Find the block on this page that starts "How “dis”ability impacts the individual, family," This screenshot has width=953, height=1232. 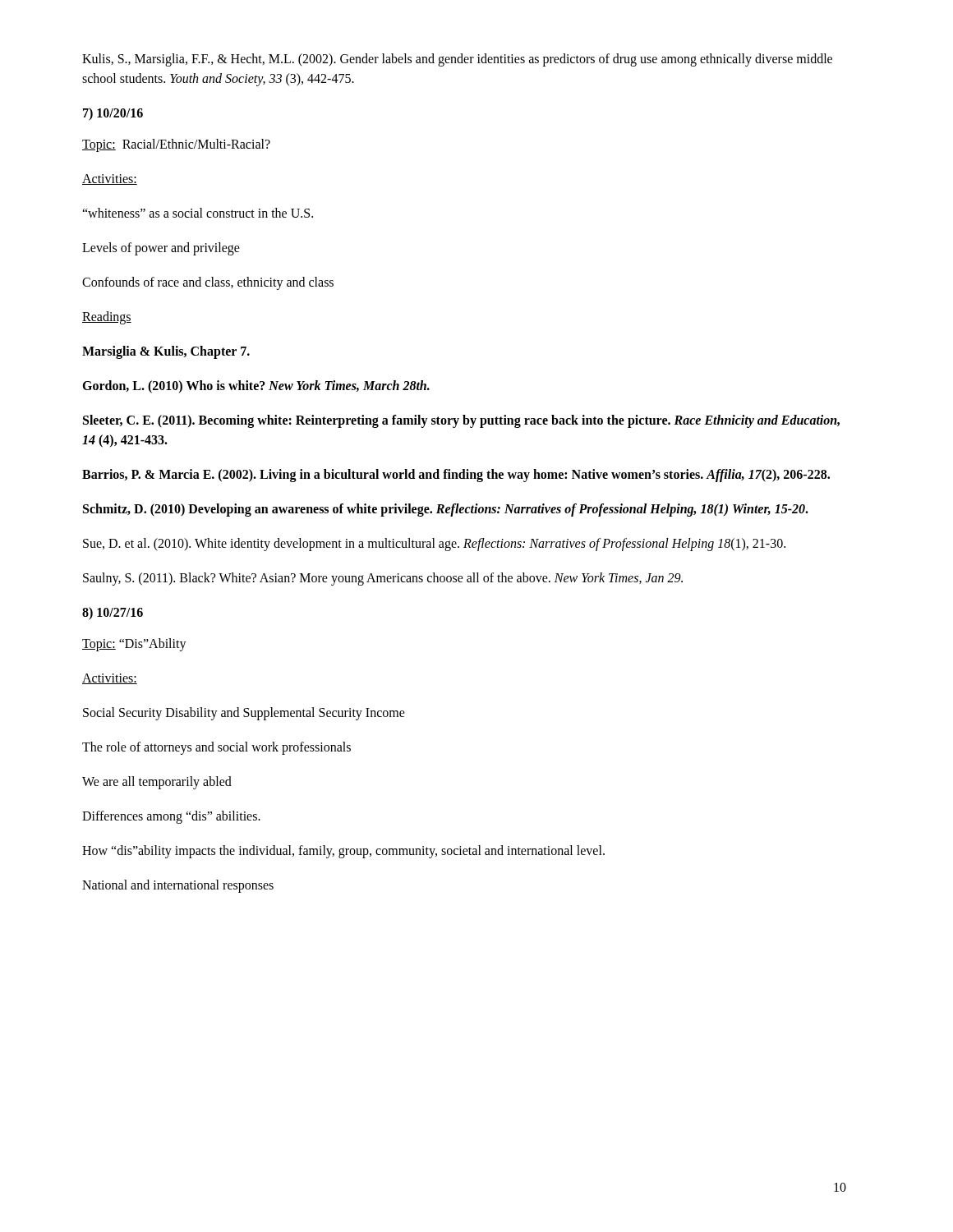click(344, 851)
